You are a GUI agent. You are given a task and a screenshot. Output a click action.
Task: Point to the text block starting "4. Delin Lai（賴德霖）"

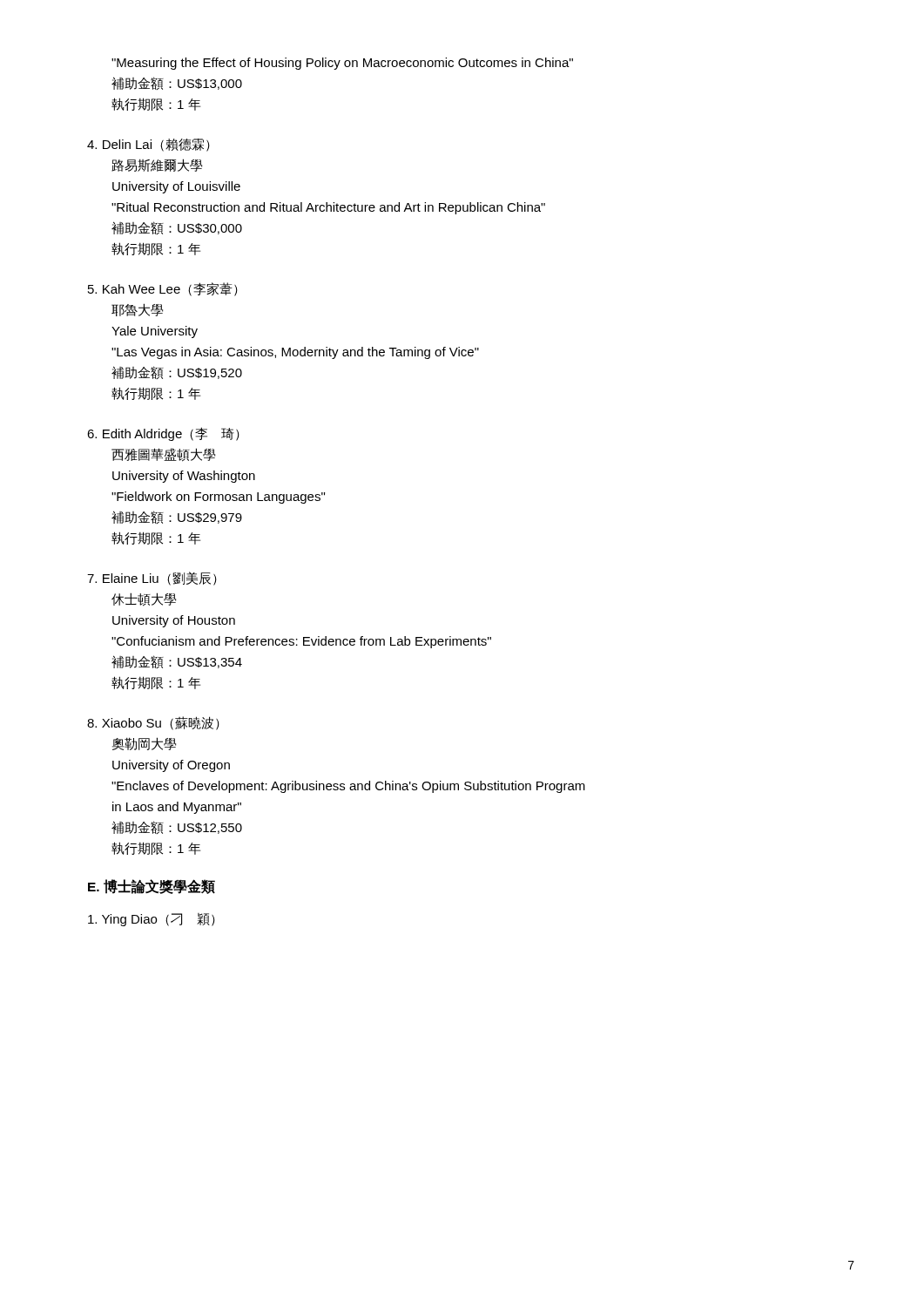pyautogui.click(x=471, y=197)
